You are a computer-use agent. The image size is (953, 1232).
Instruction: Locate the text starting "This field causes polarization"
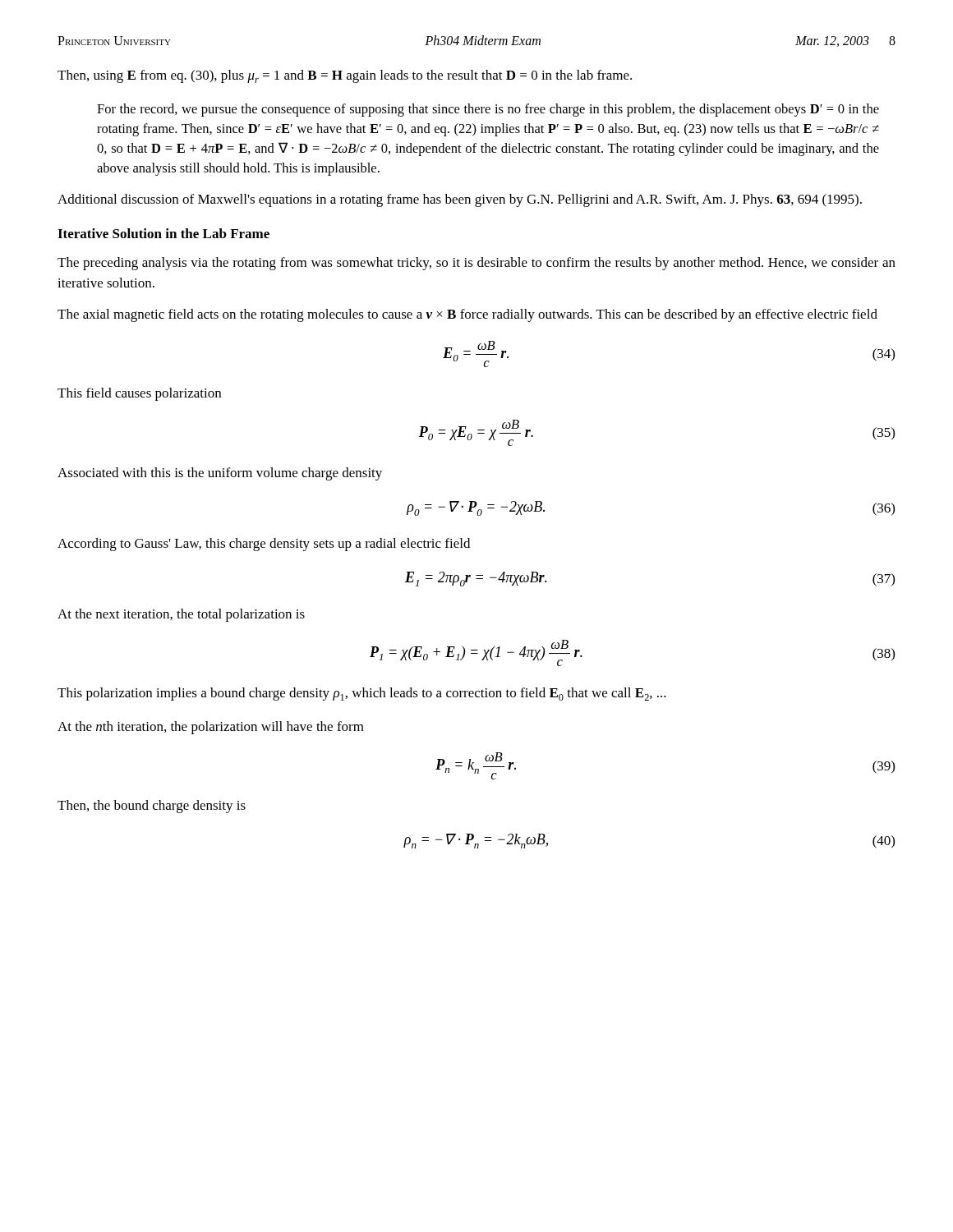140,393
